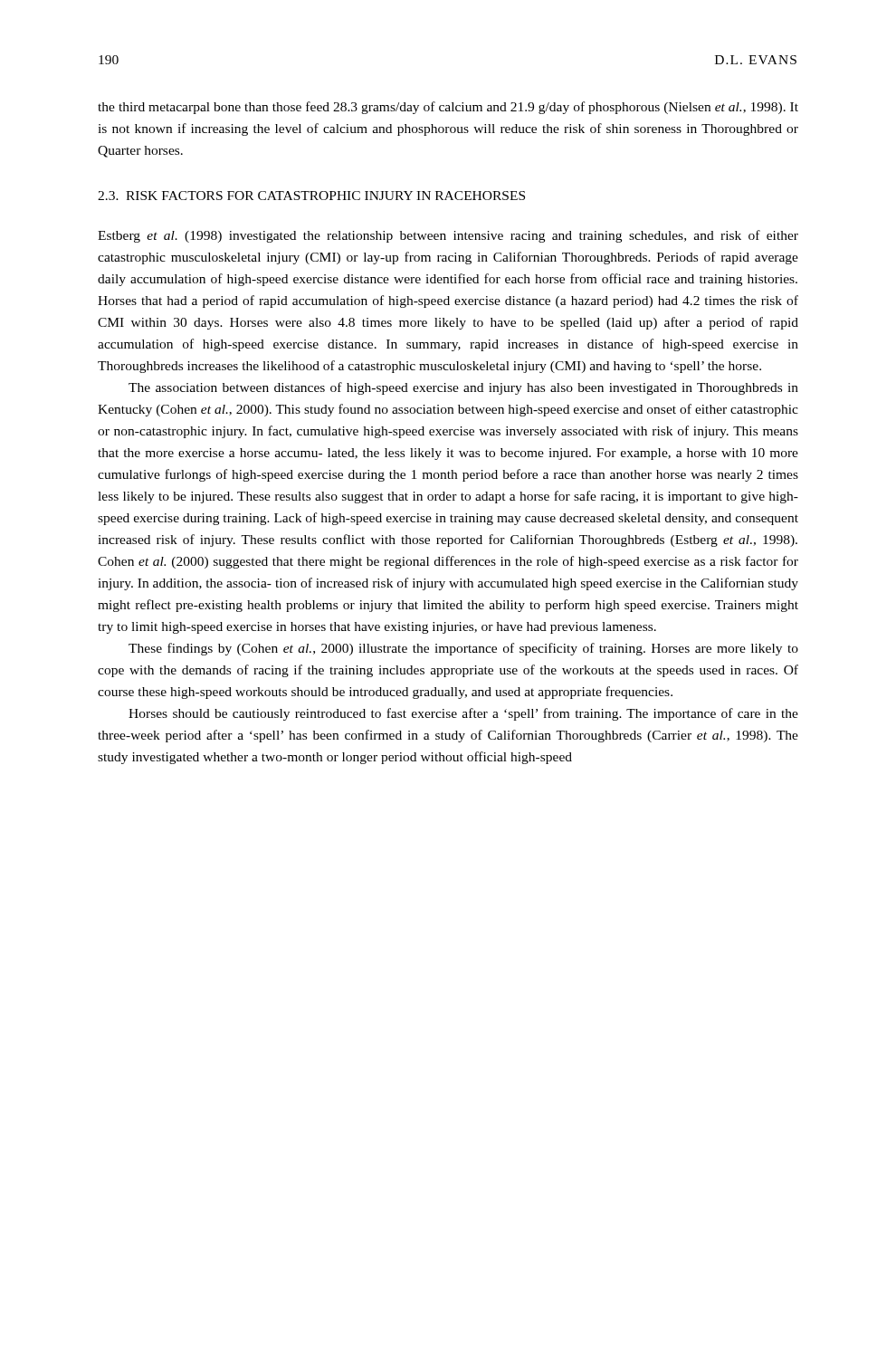The image size is (896, 1358).
Task: Select the region starting "the third metacarpal bone than those feed 28.3"
Action: point(448,129)
